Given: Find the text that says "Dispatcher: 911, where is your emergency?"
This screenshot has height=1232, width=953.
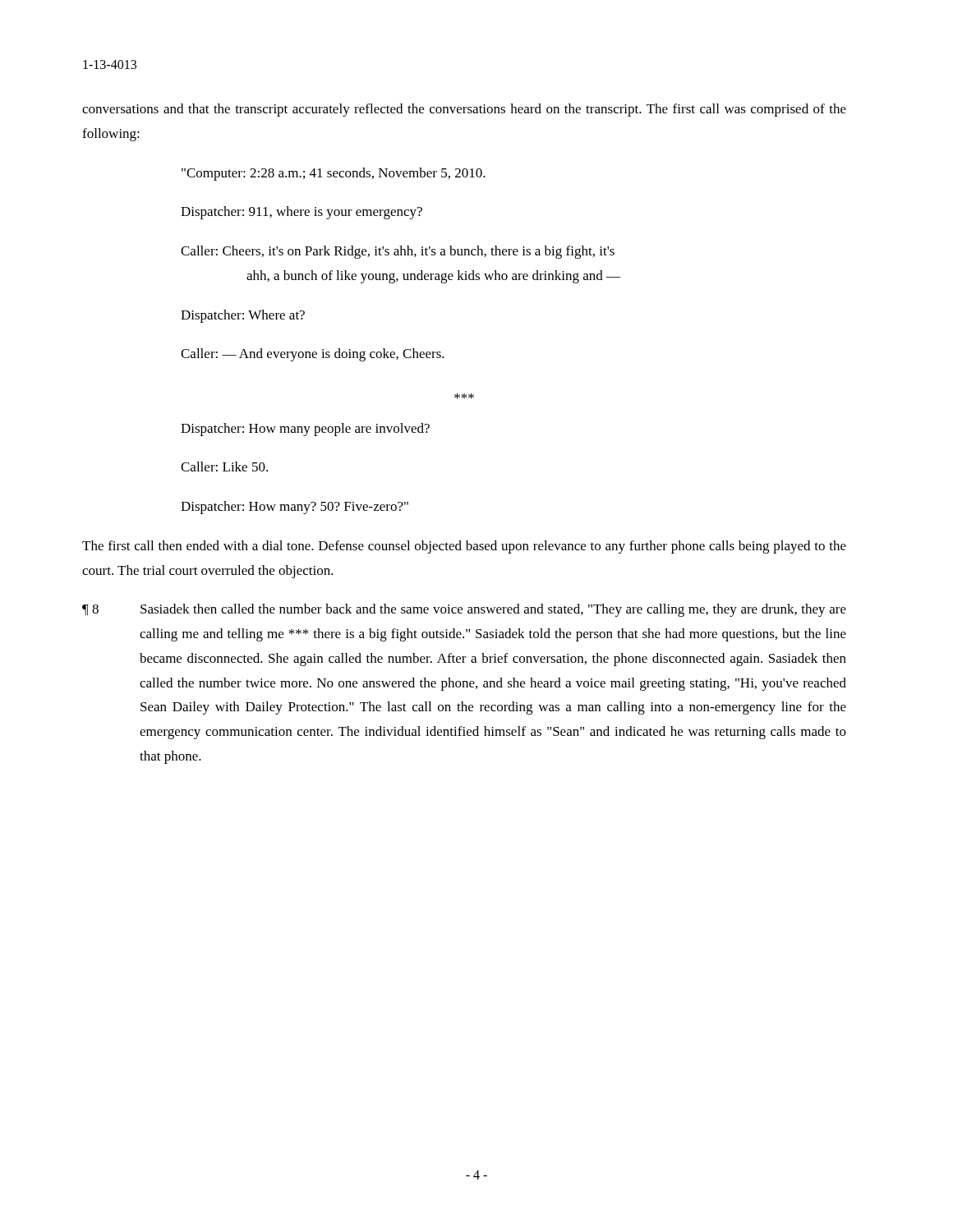Looking at the screenshot, I should [302, 212].
